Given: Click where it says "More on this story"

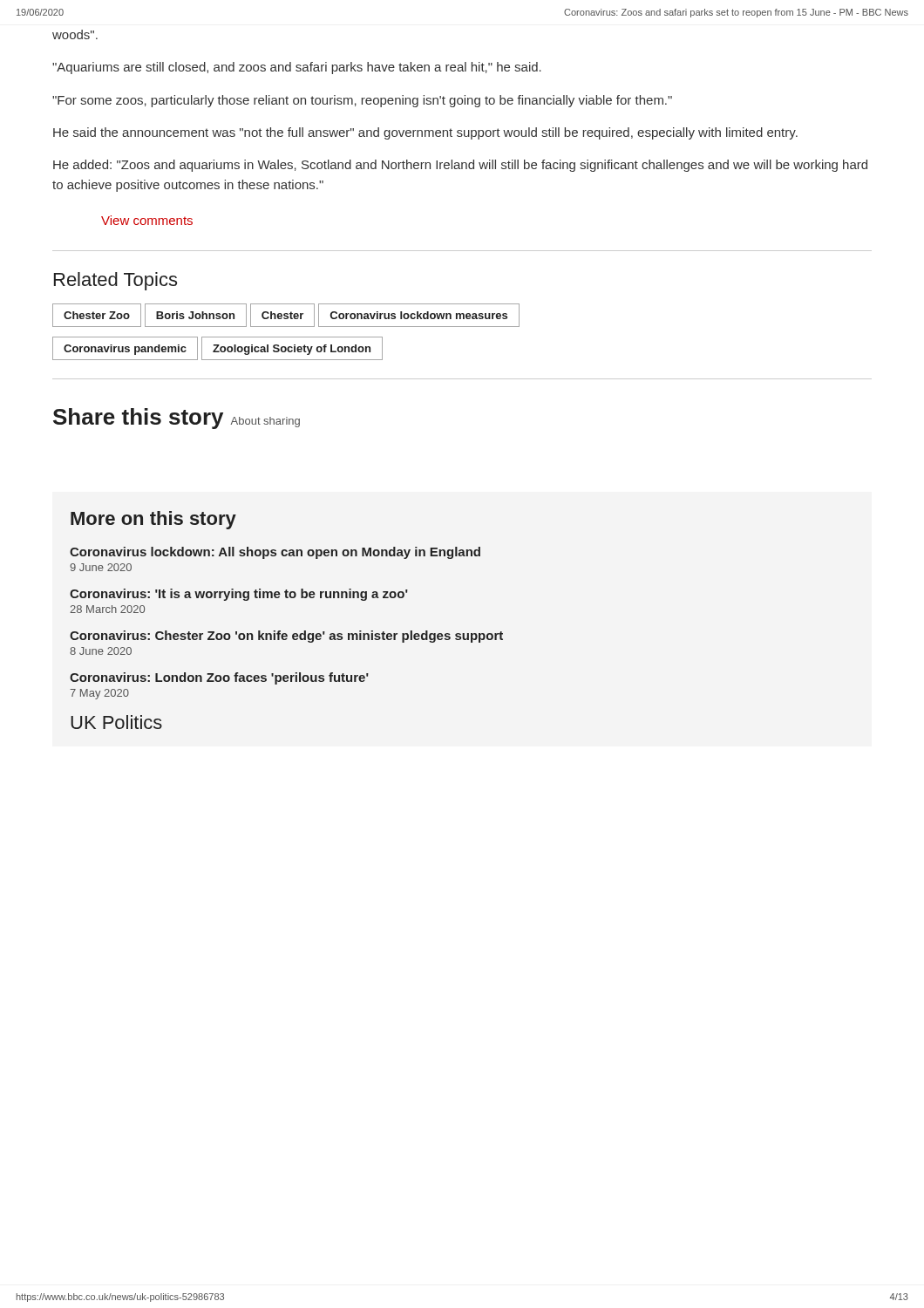Looking at the screenshot, I should (x=153, y=518).
